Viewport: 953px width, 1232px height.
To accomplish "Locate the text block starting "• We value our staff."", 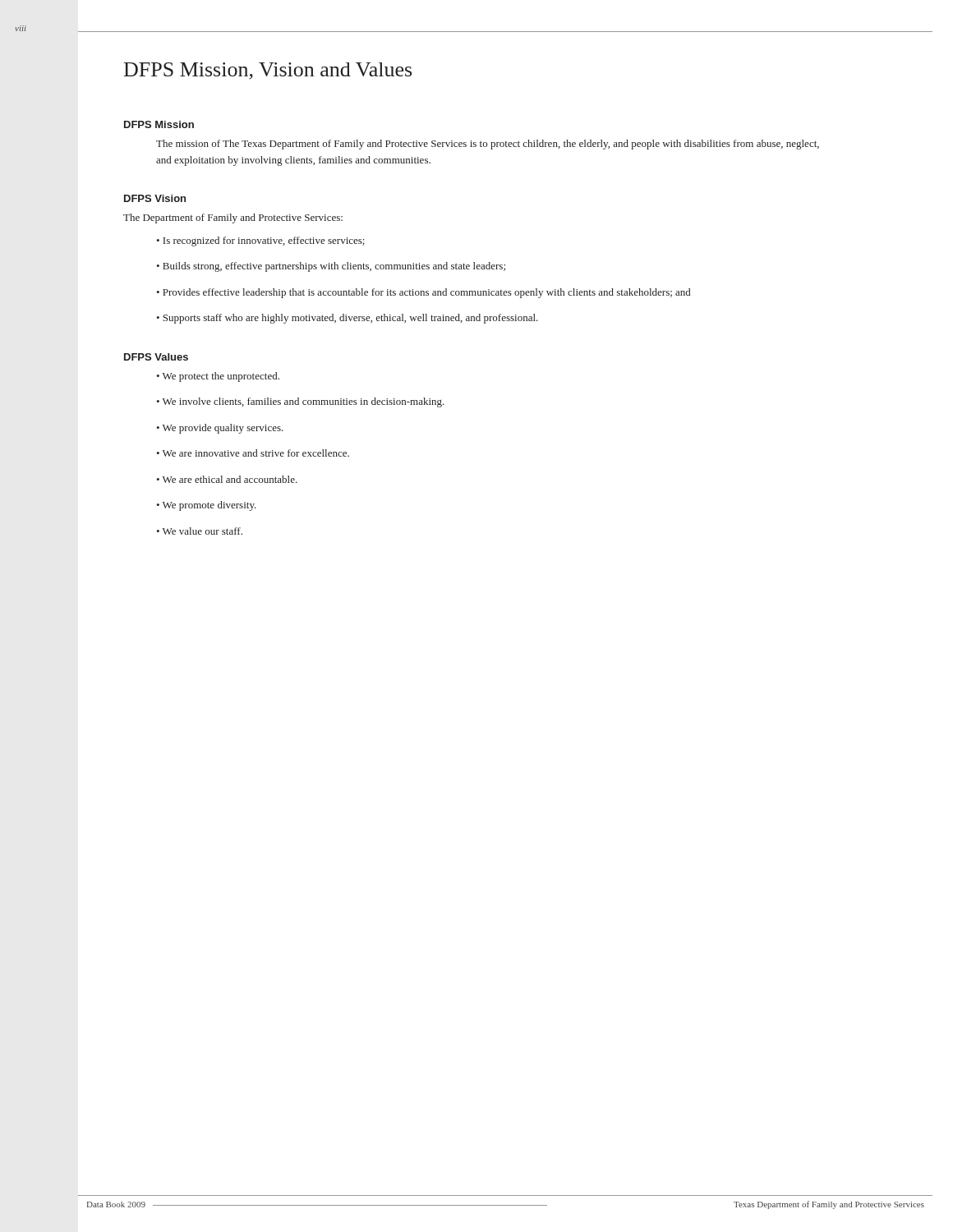I will tap(200, 531).
